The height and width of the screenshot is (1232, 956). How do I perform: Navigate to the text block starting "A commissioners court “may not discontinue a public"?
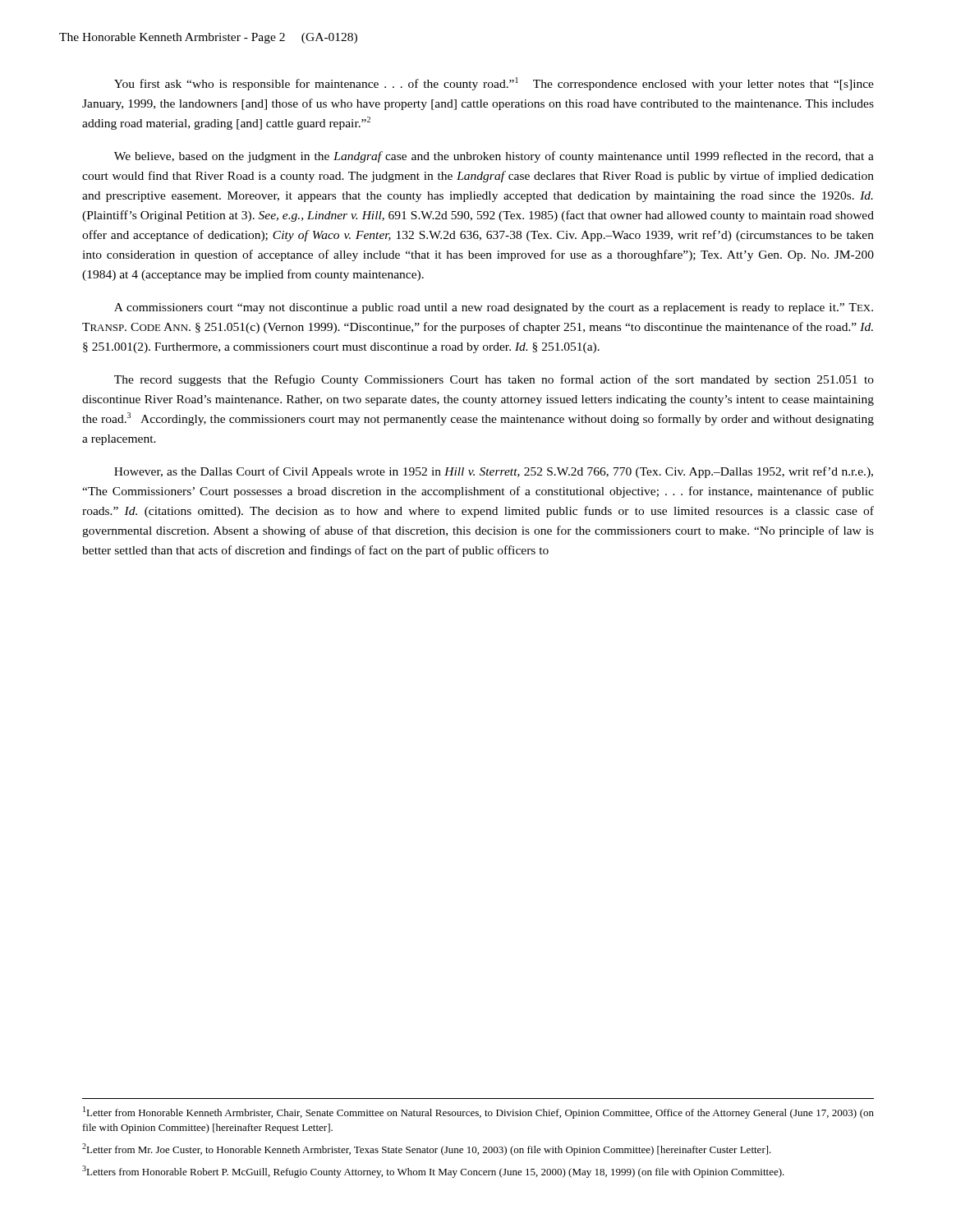478,327
